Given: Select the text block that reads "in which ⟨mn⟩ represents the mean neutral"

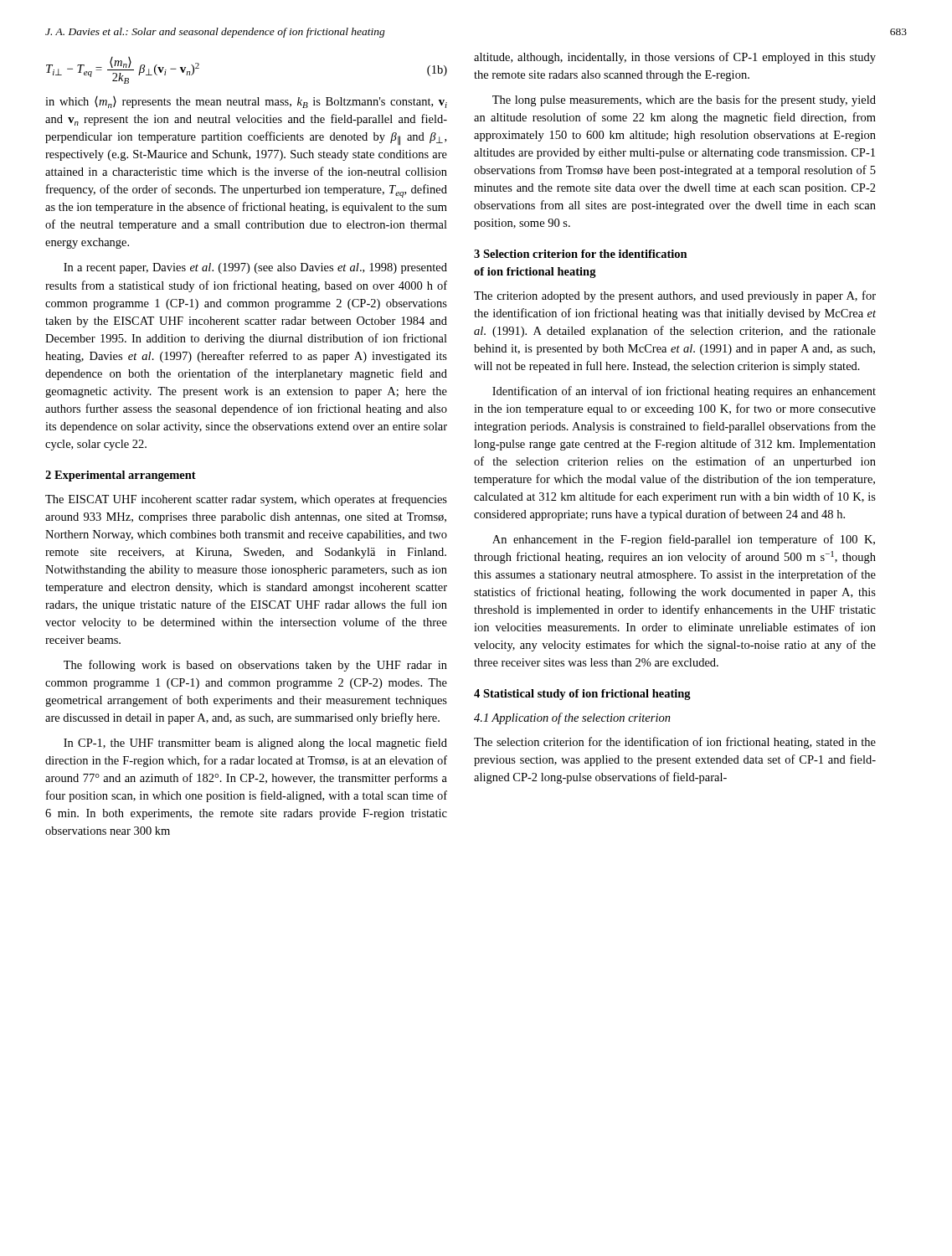Looking at the screenshot, I should (x=246, y=172).
